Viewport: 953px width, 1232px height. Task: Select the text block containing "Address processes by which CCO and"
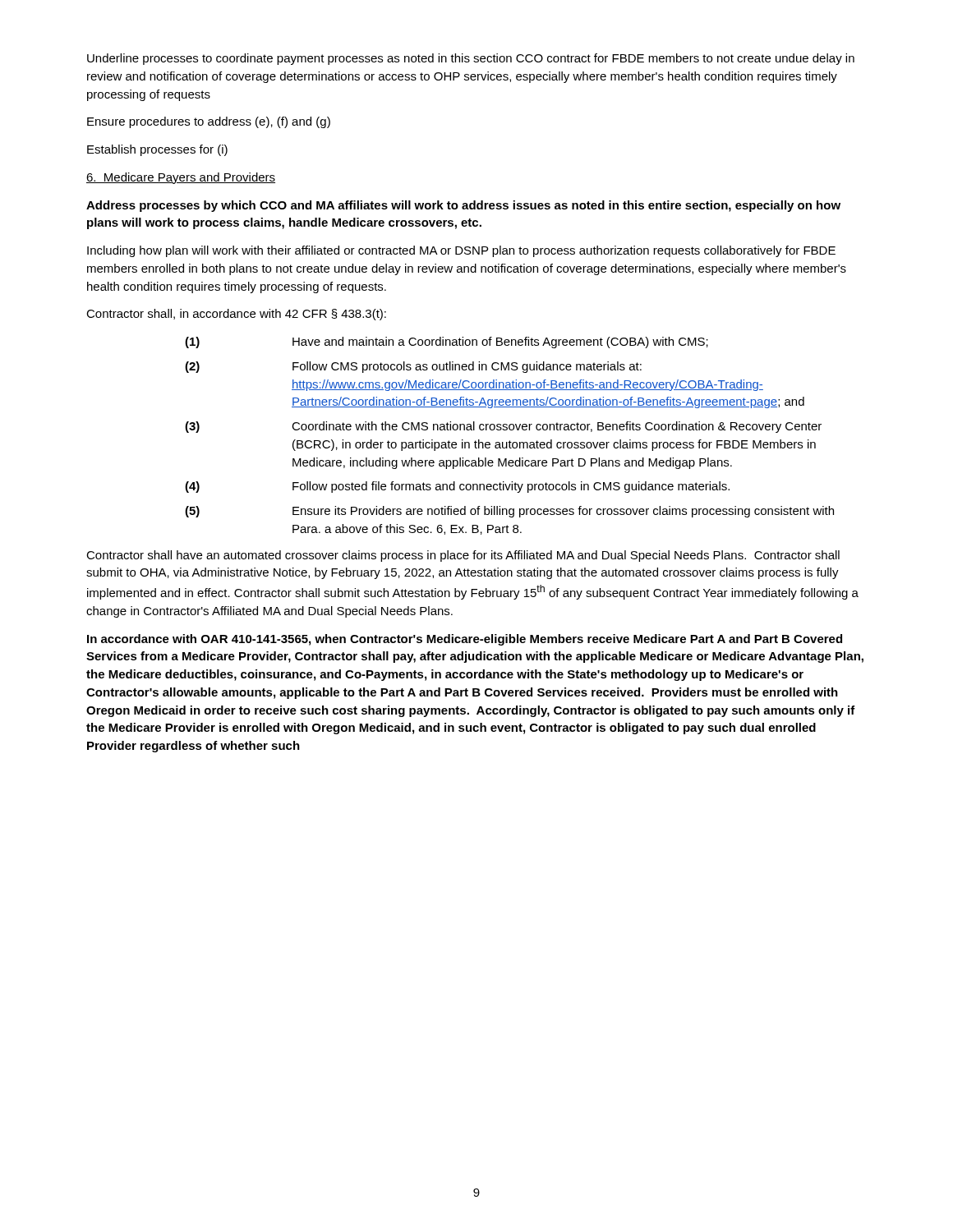[x=463, y=213]
